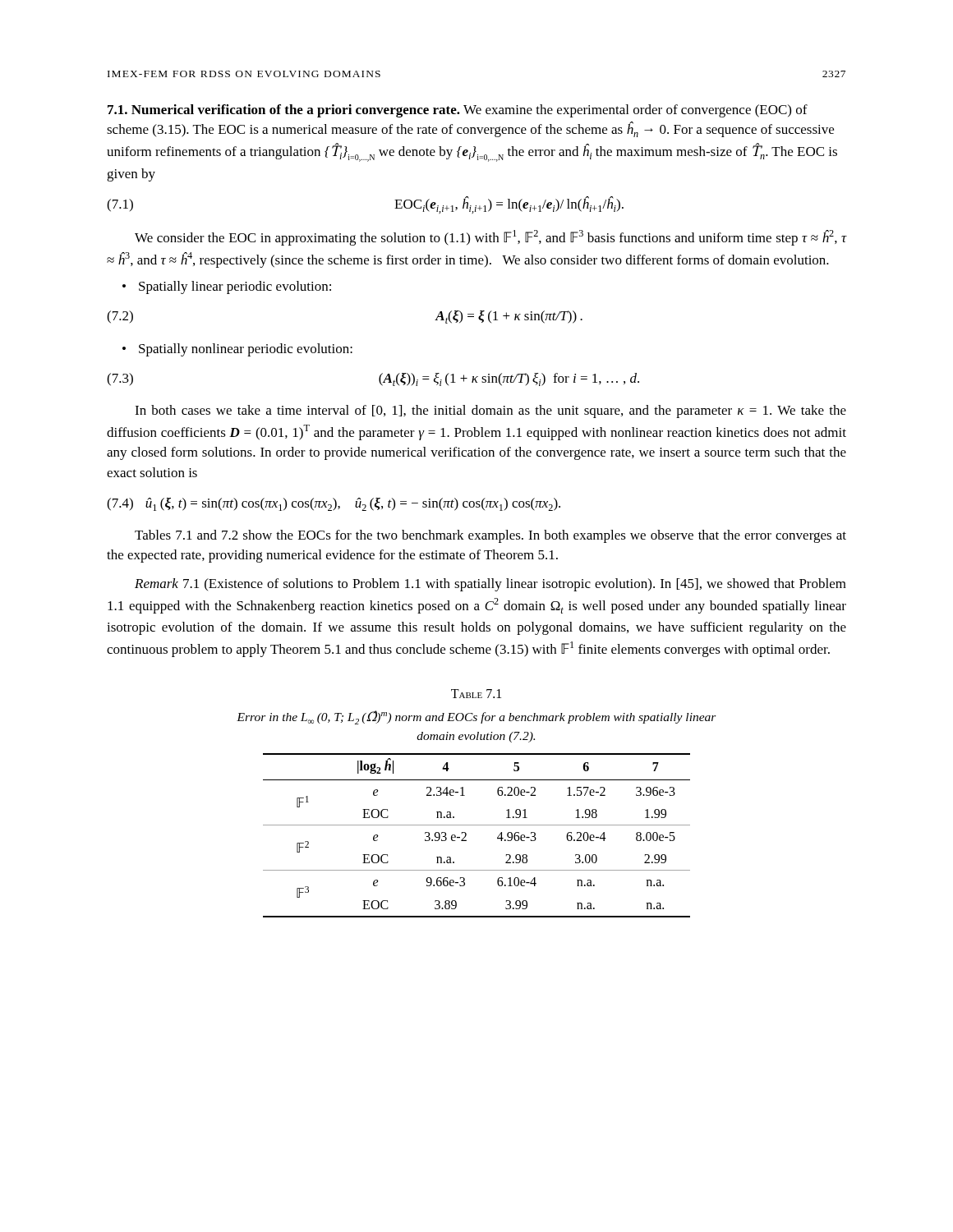
Task: Locate the text block containing "Tables 7.1 and 7.2 show"
Action: 476,545
